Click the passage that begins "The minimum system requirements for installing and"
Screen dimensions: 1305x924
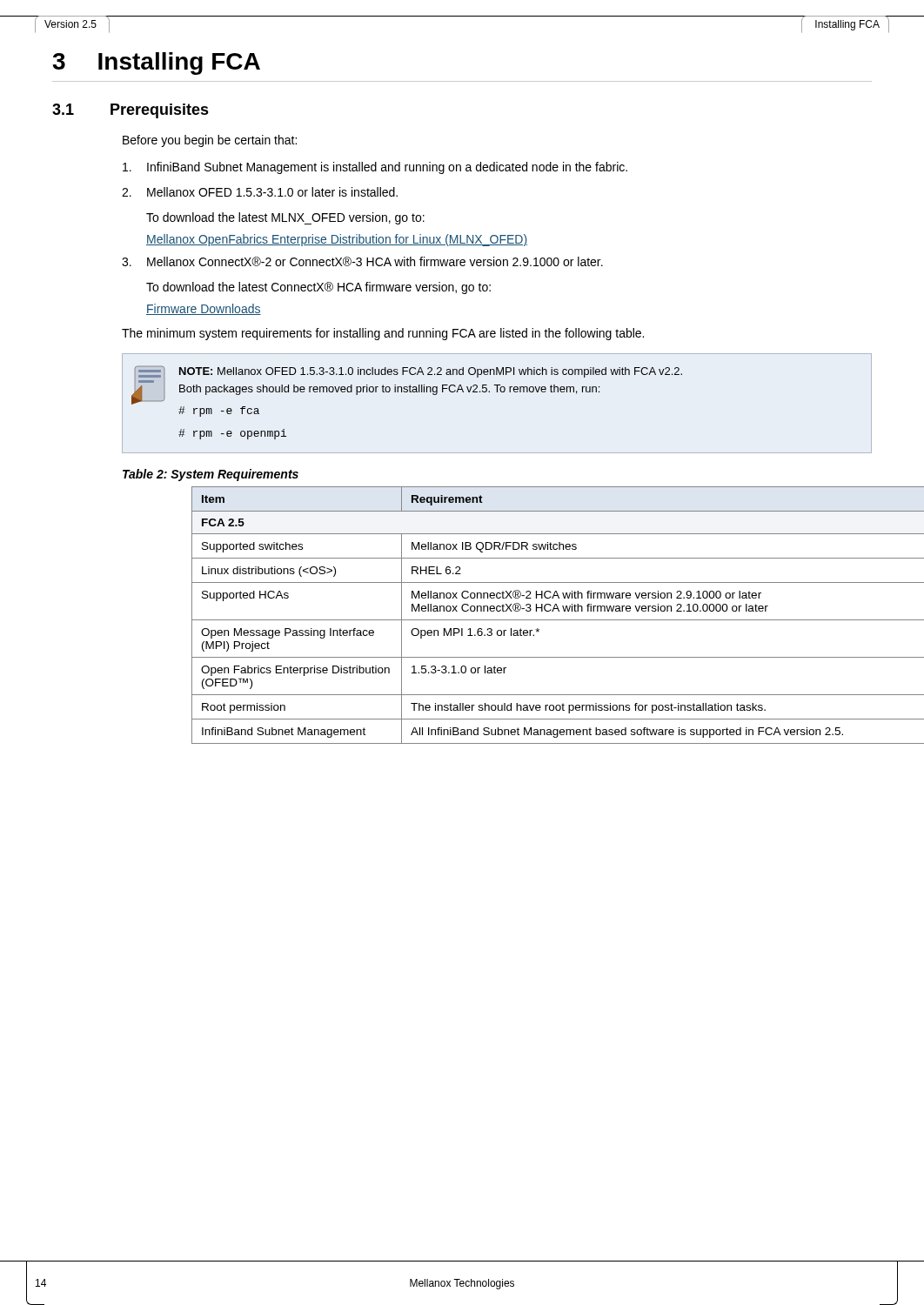point(383,333)
